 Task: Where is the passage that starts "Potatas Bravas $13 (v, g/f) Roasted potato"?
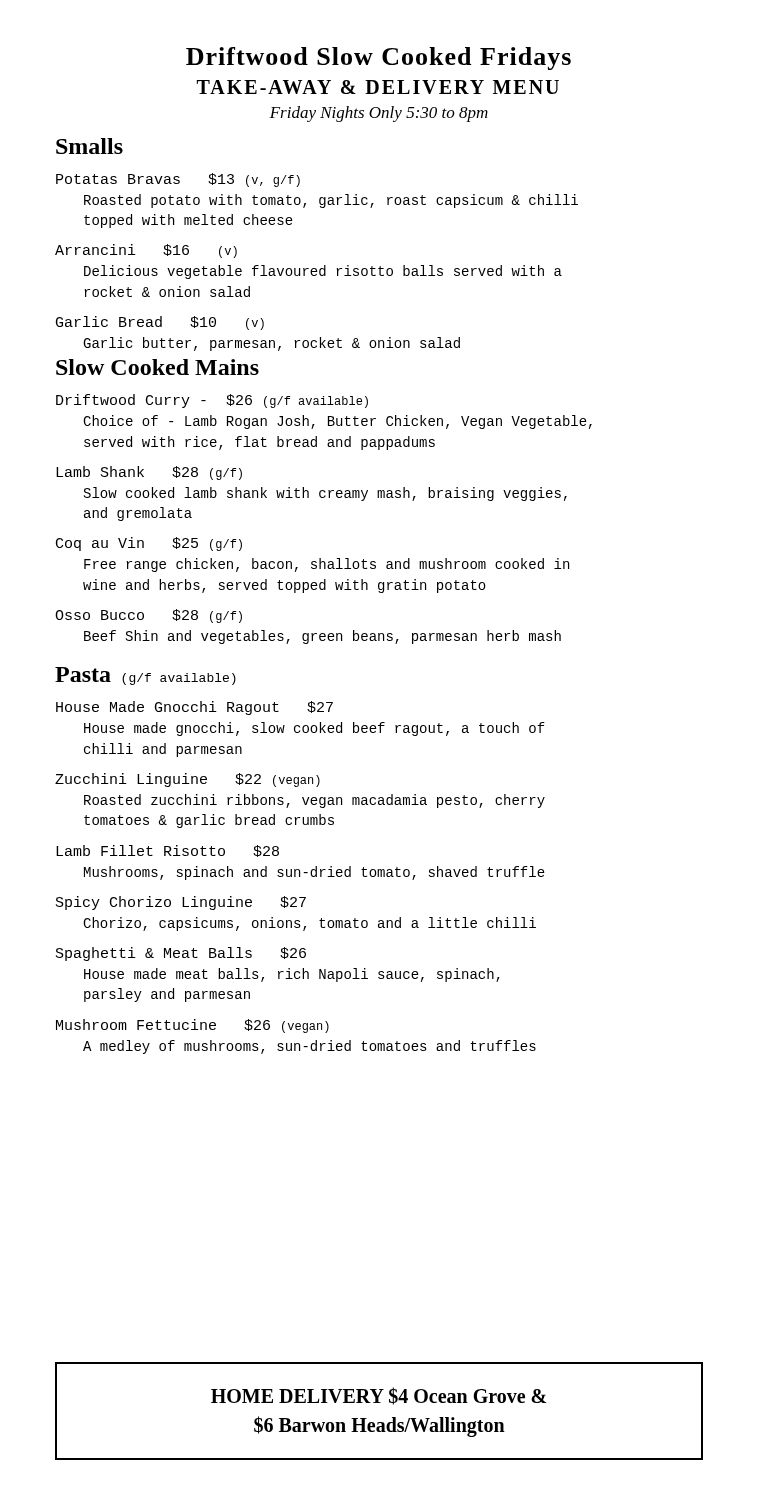tap(379, 201)
